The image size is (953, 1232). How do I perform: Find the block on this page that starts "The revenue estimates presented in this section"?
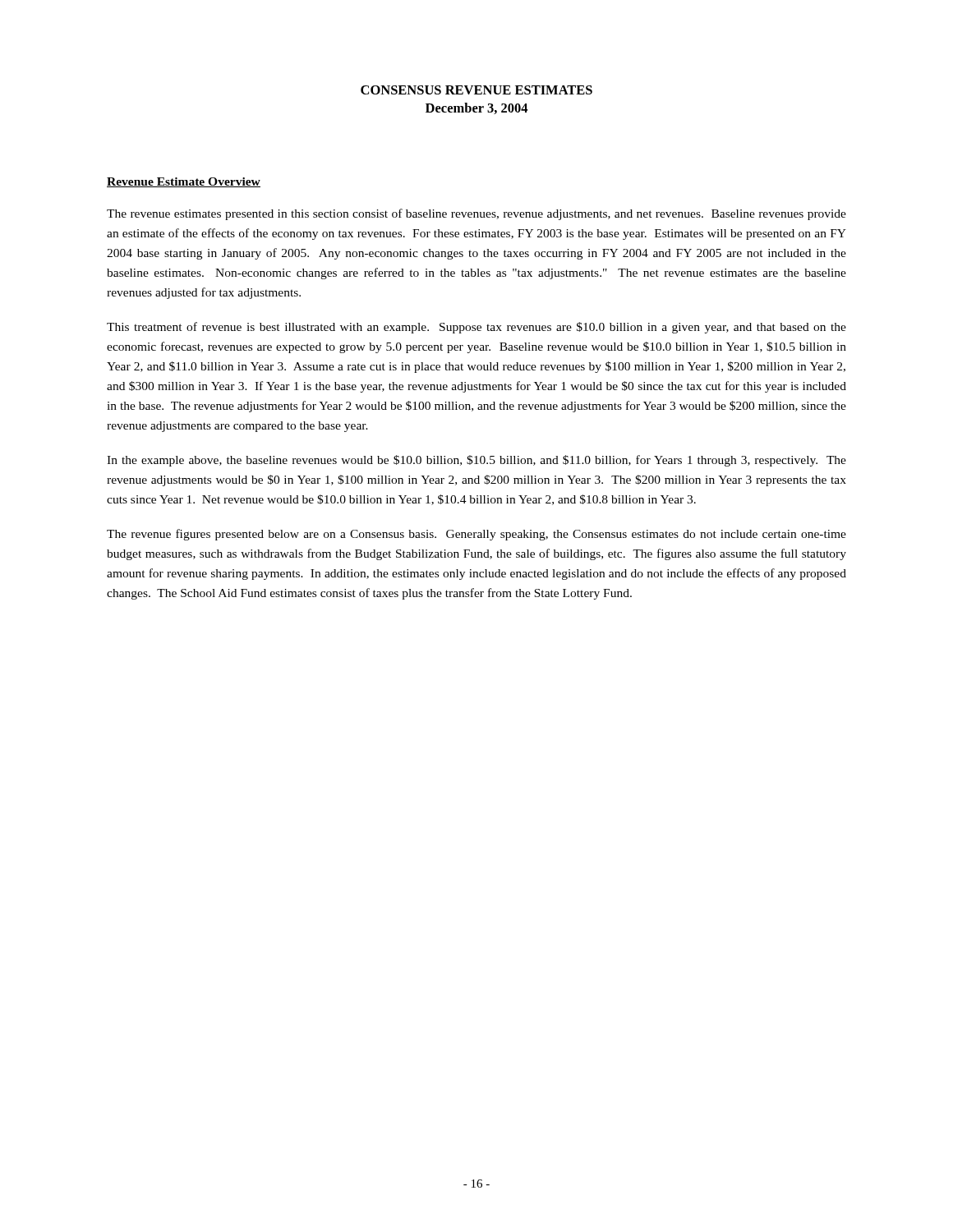click(476, 253)
